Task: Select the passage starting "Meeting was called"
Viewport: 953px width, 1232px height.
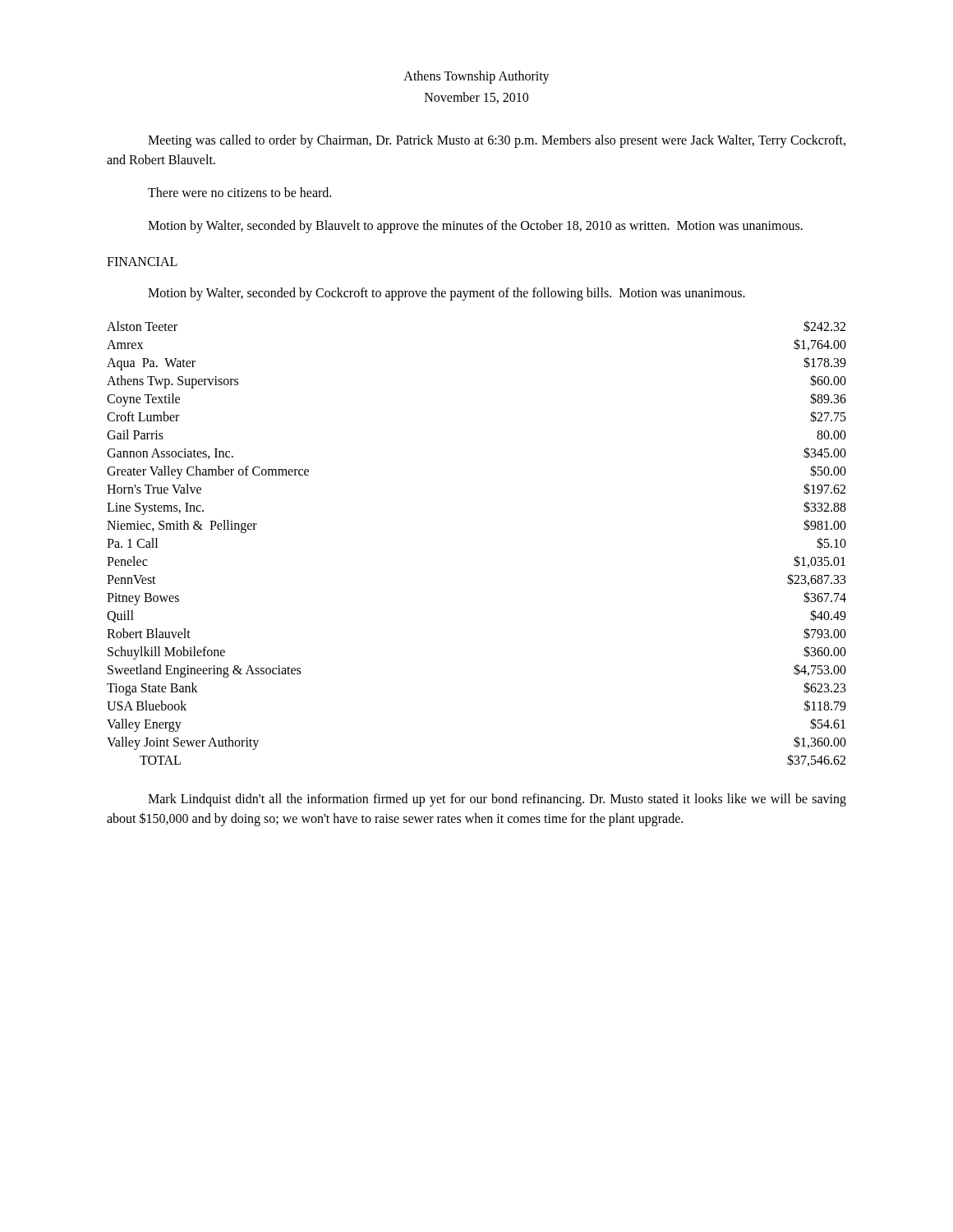Action: [x=476, y=150]
